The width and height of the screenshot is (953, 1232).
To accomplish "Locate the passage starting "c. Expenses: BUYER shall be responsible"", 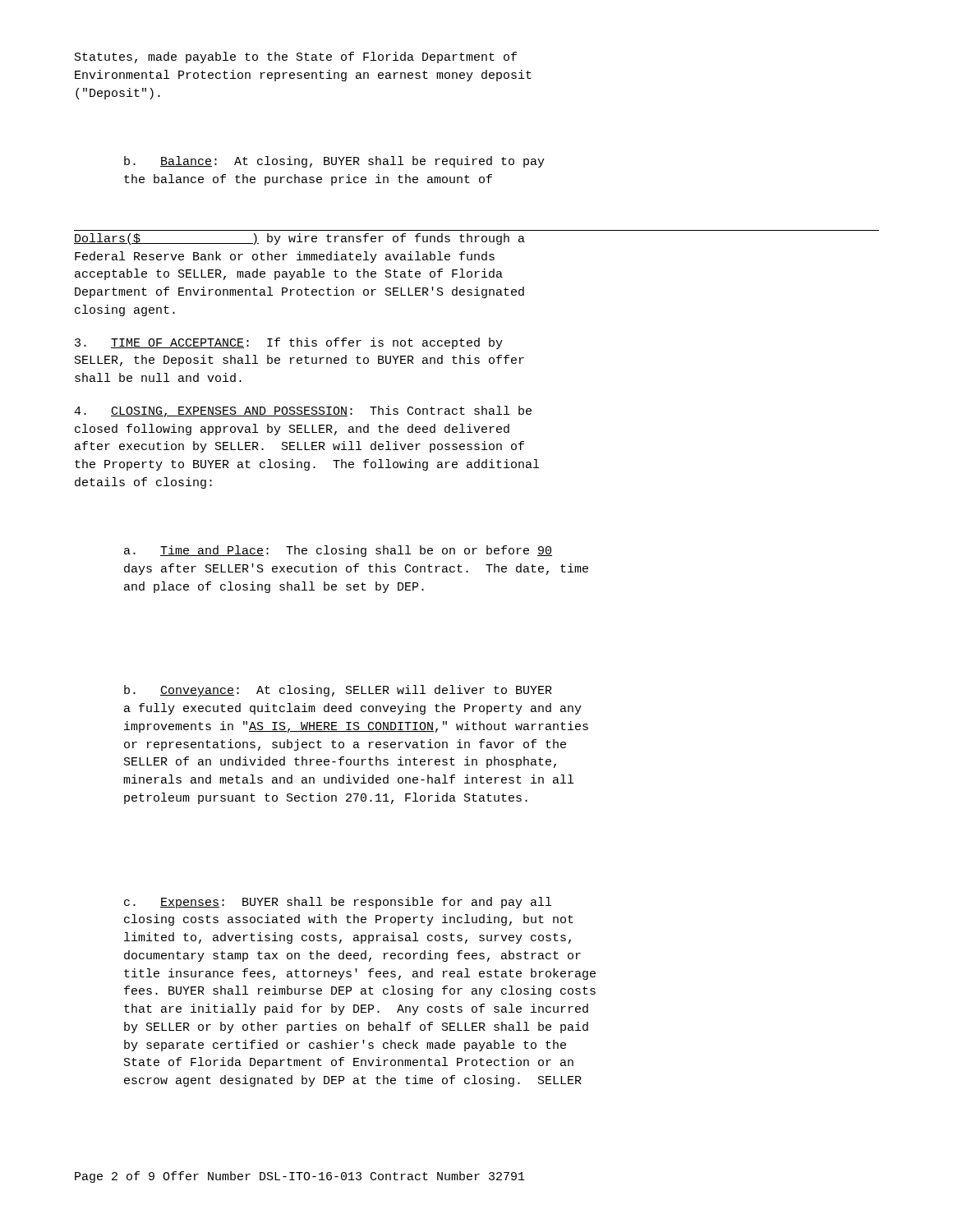I will [x=476, y=1001].
